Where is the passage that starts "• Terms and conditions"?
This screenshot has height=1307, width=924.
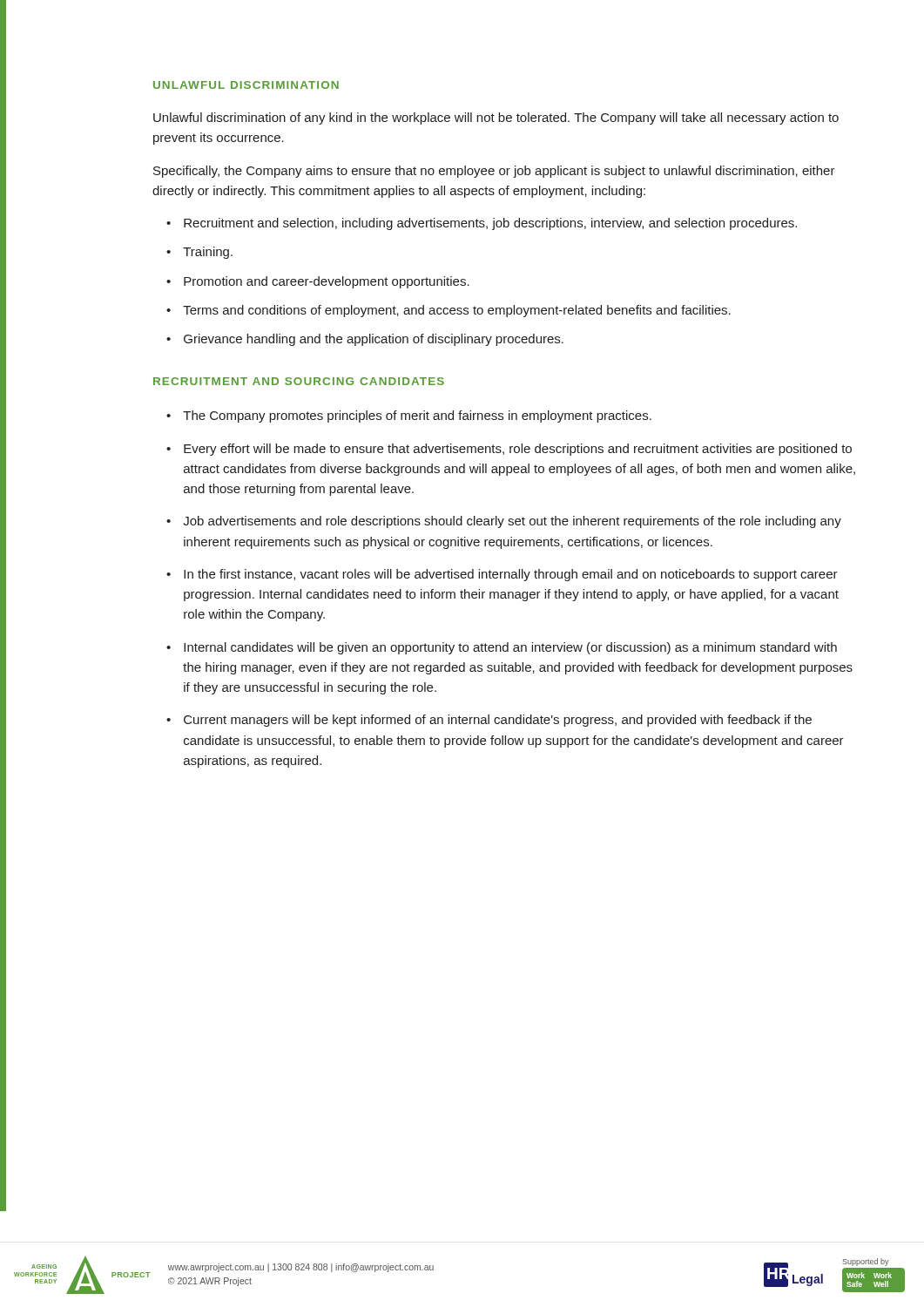(449, 310)
